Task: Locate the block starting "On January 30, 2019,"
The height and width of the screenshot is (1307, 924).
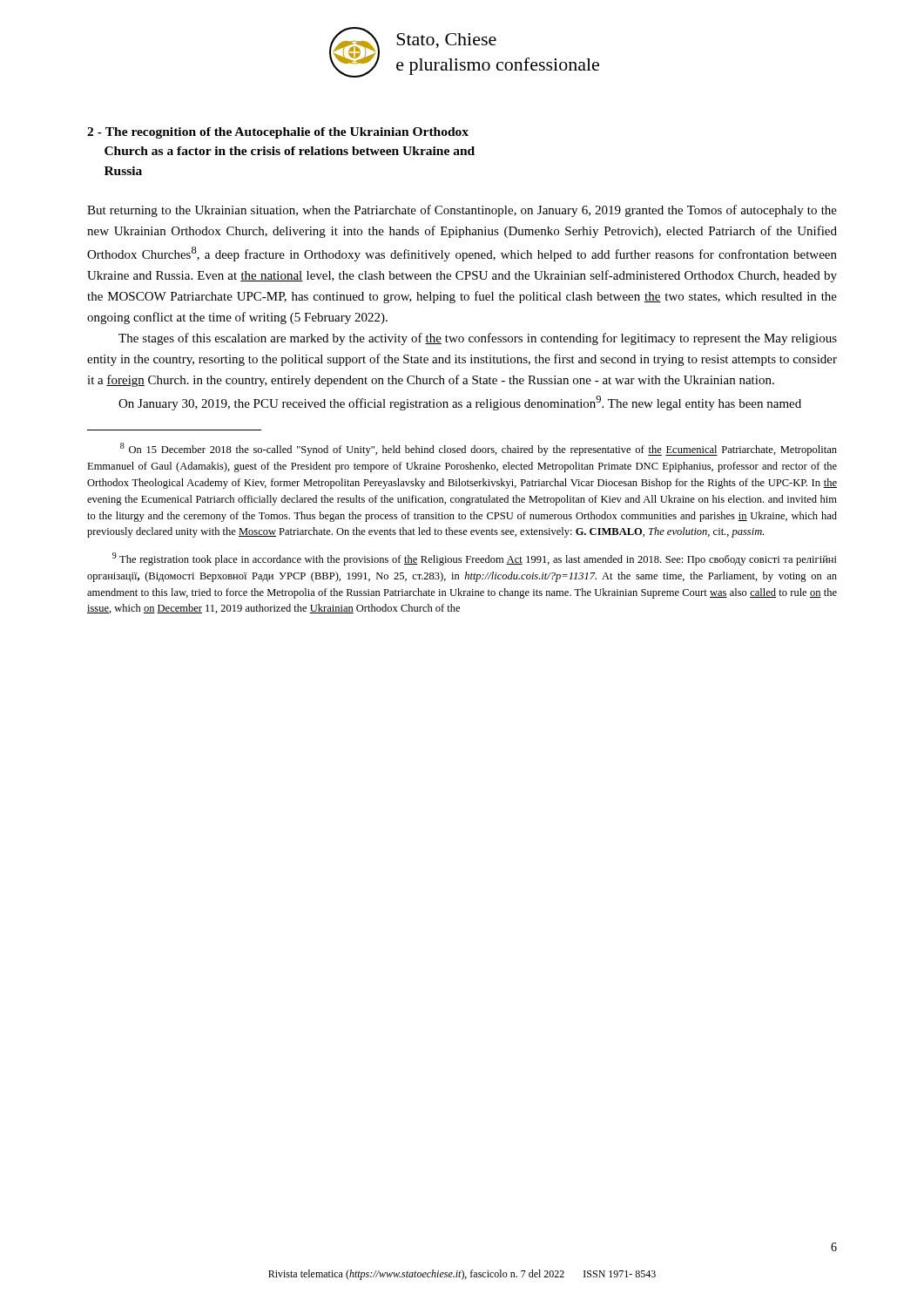Action: 460,402
